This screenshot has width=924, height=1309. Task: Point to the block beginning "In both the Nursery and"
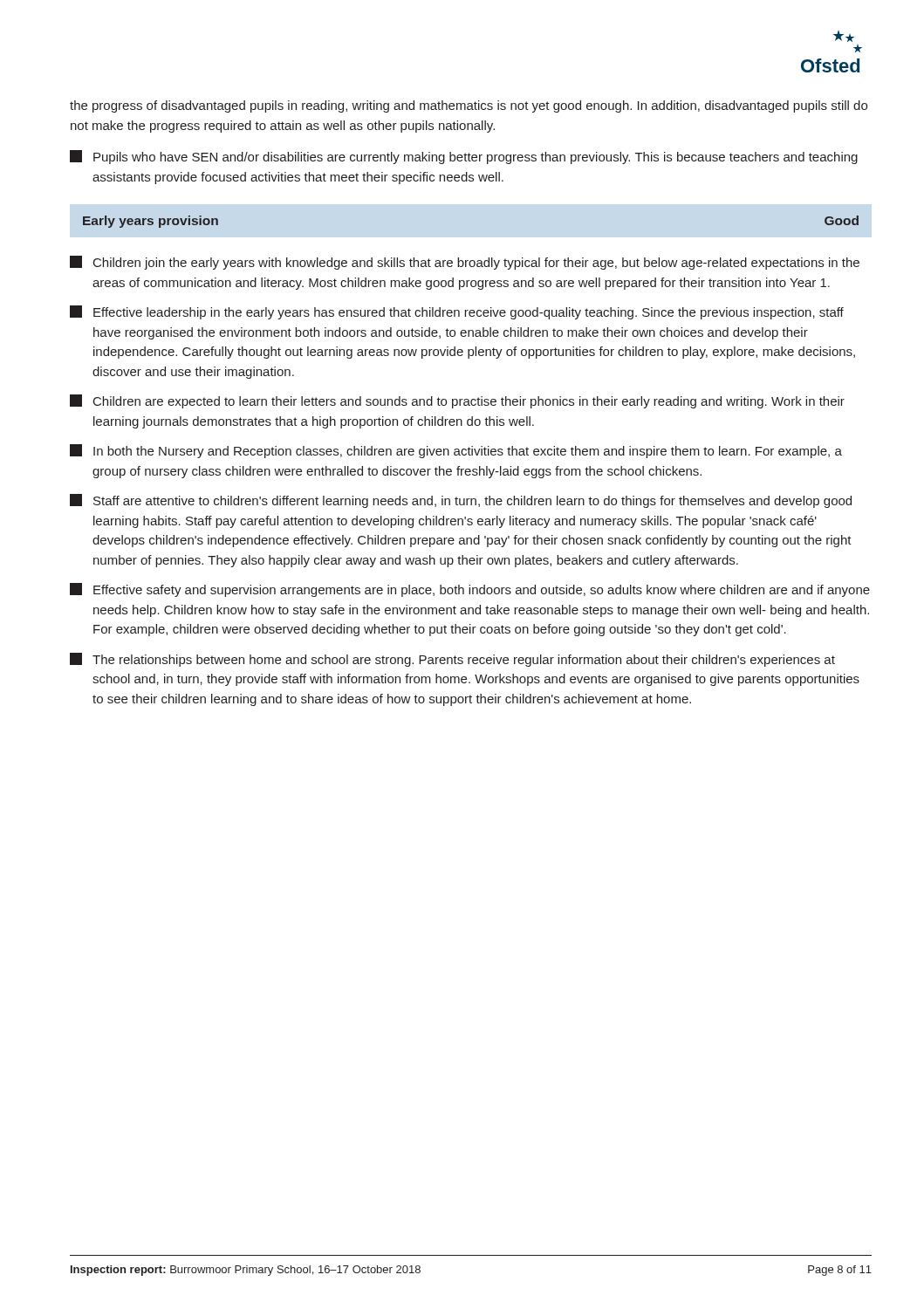471,461
